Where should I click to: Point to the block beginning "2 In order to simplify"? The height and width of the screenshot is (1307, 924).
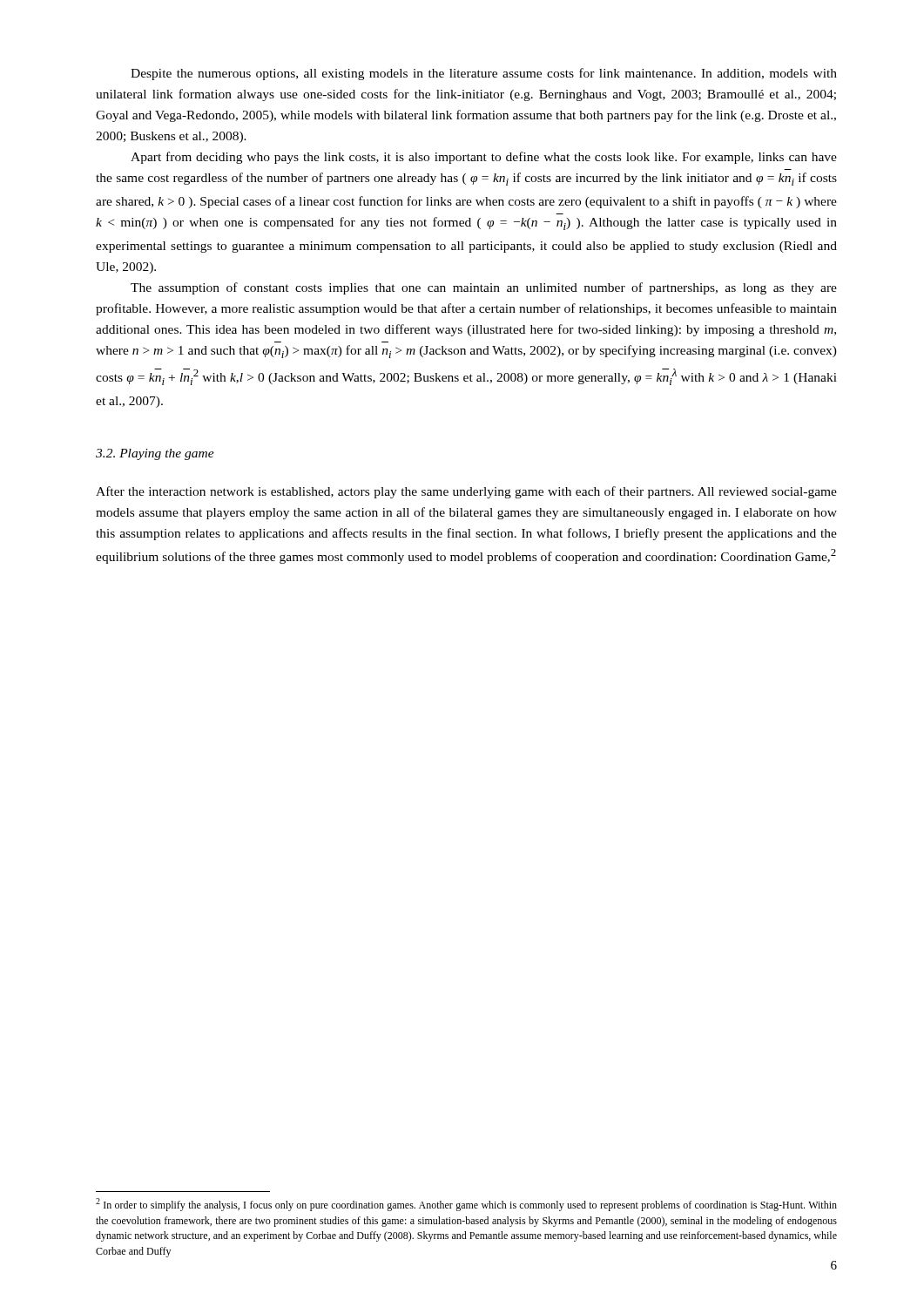tap(466, 1227)
